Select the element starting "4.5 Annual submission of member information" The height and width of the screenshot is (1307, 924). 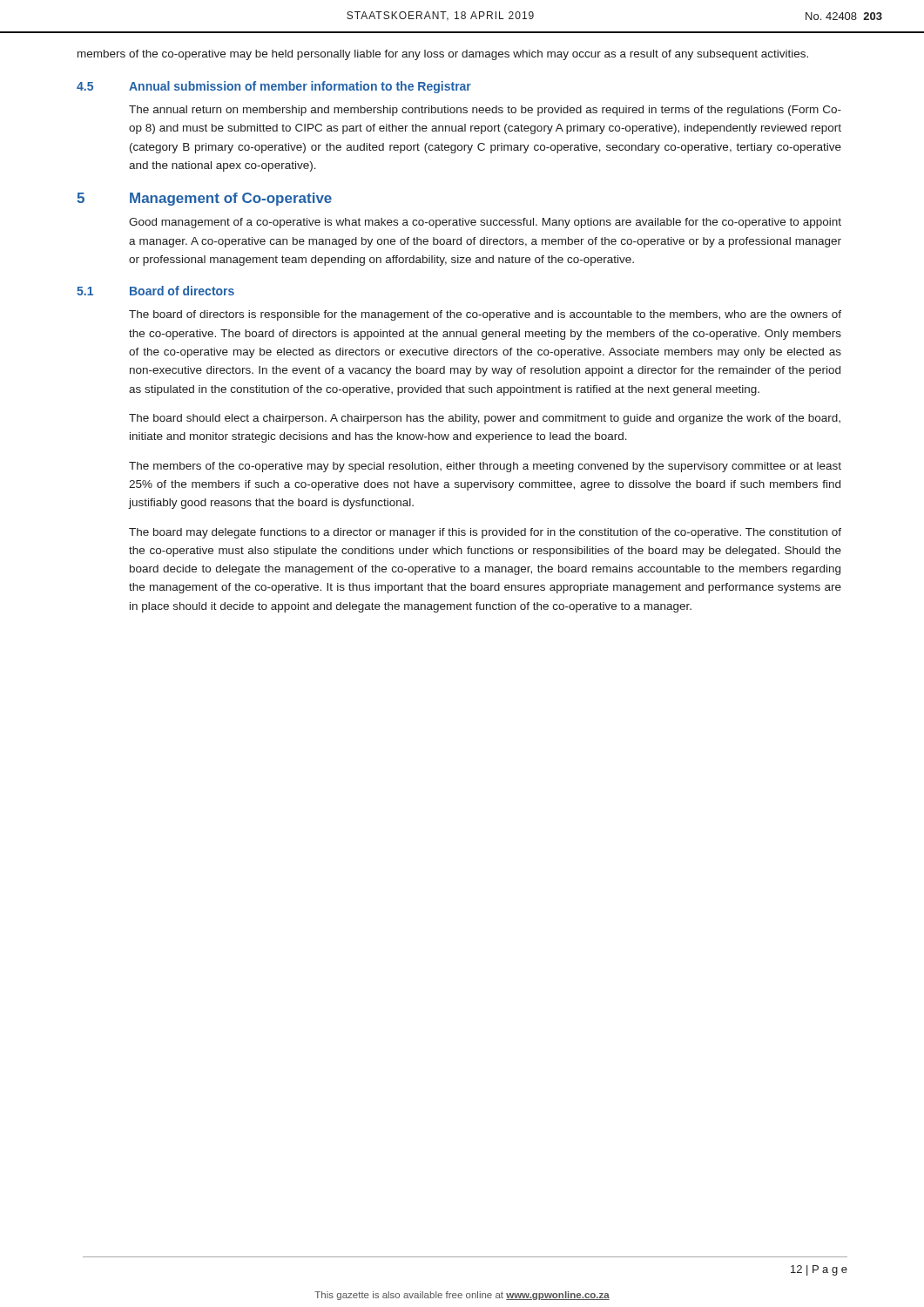(x=459, y=86)
